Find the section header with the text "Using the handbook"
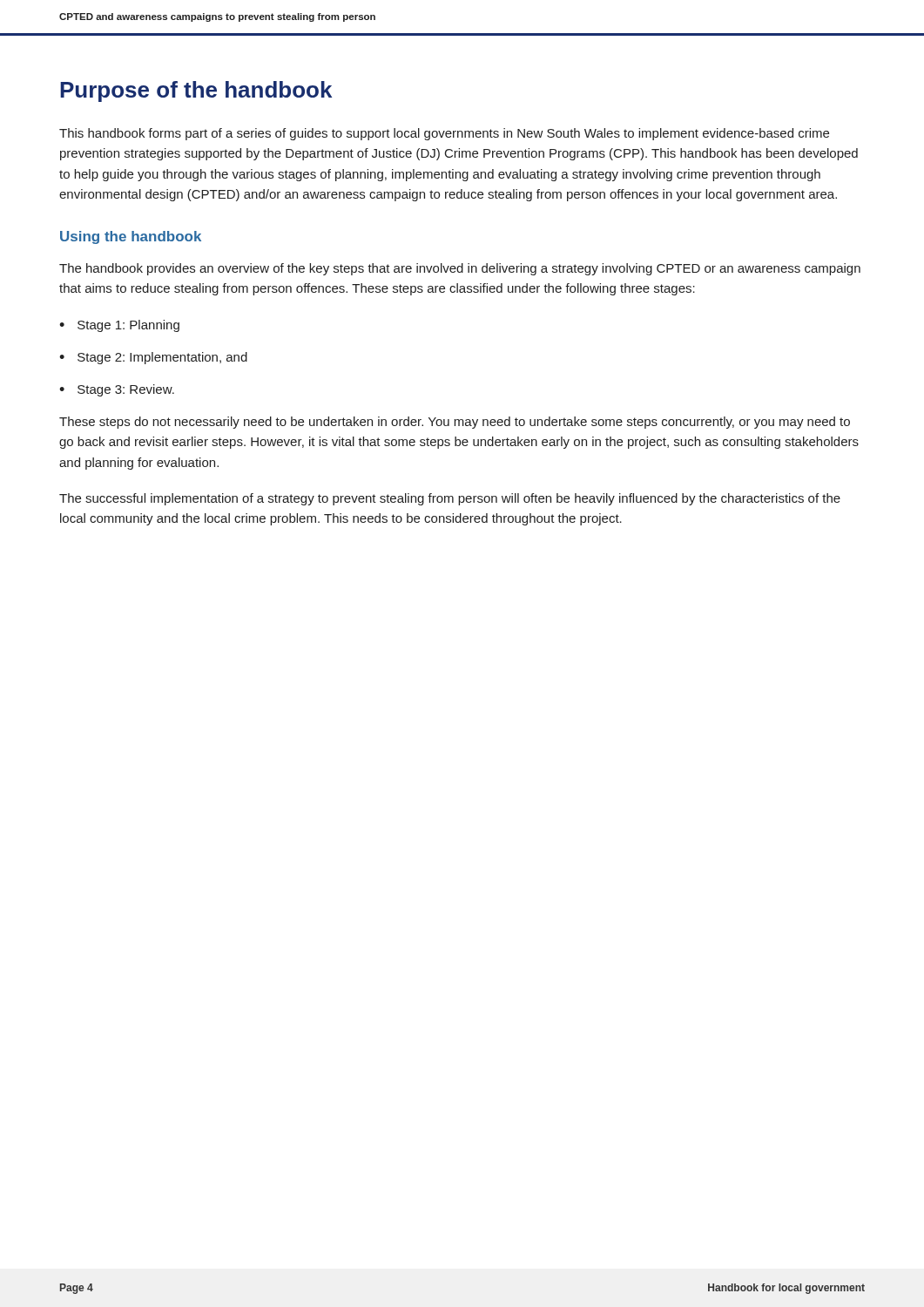 tap(130, 237)
